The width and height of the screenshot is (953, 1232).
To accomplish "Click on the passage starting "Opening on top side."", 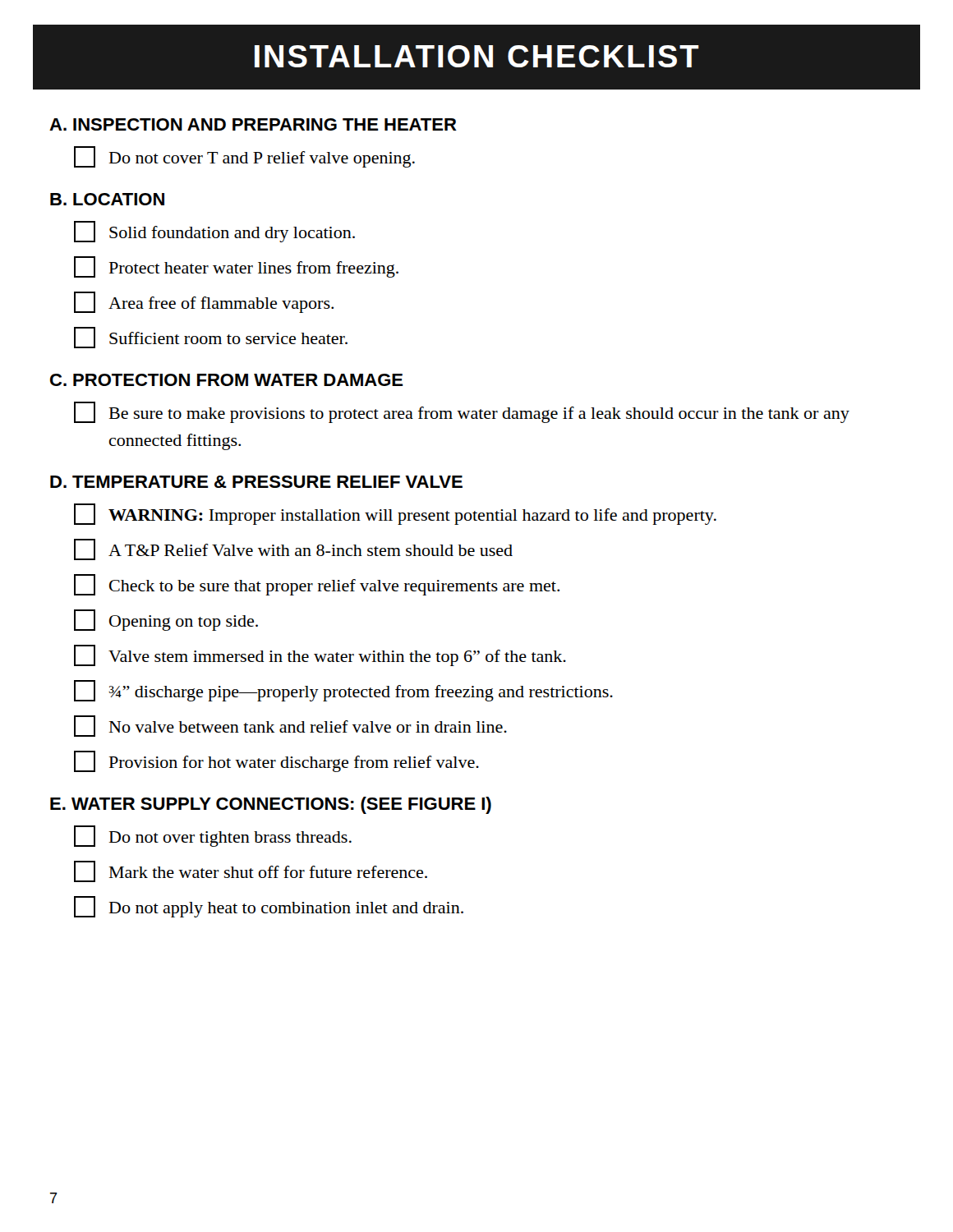I will (x=166, y=620).
